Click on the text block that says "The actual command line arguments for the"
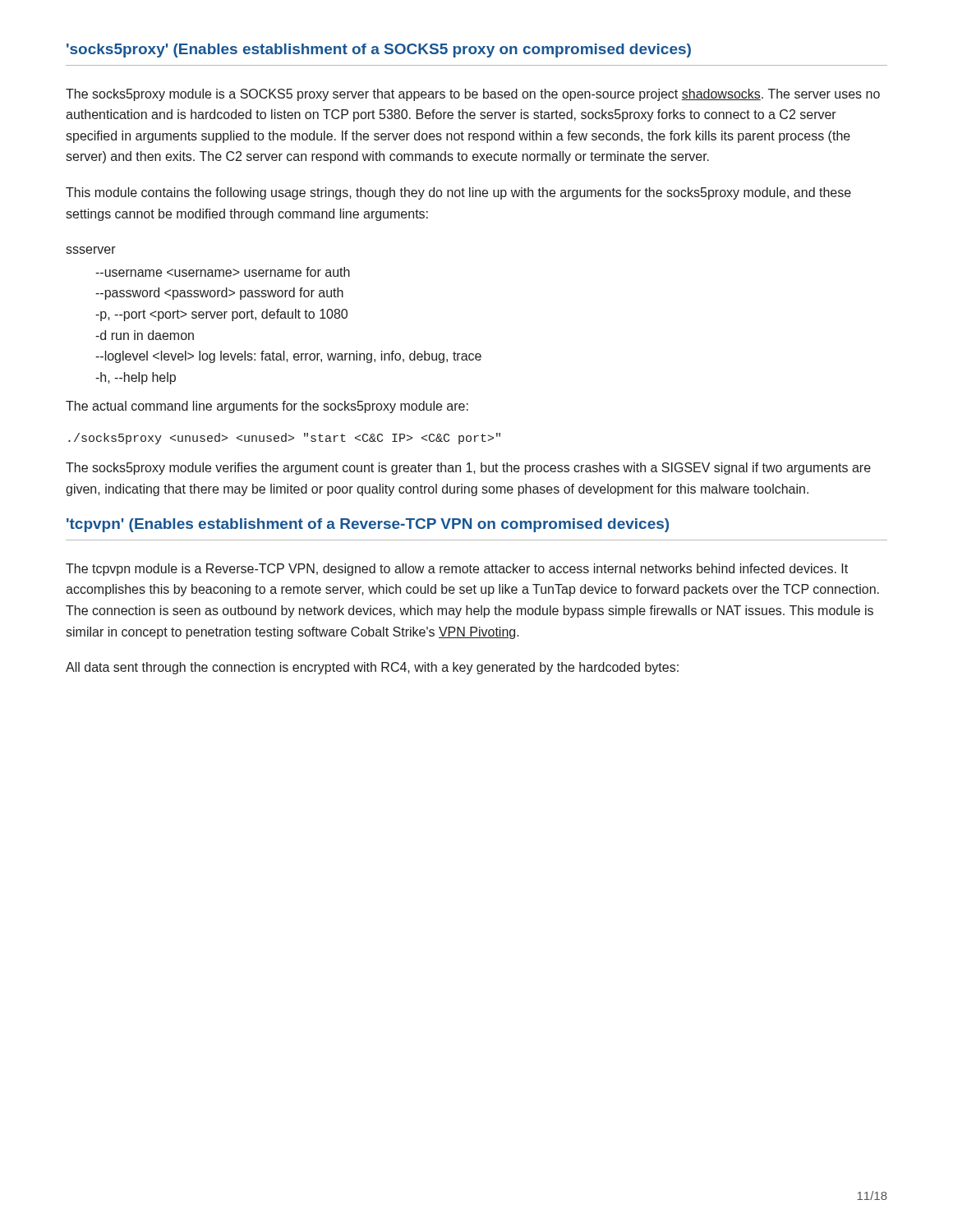Image resolution: width=953 pixels, height=1232 pixels. (x=267, y=406)
